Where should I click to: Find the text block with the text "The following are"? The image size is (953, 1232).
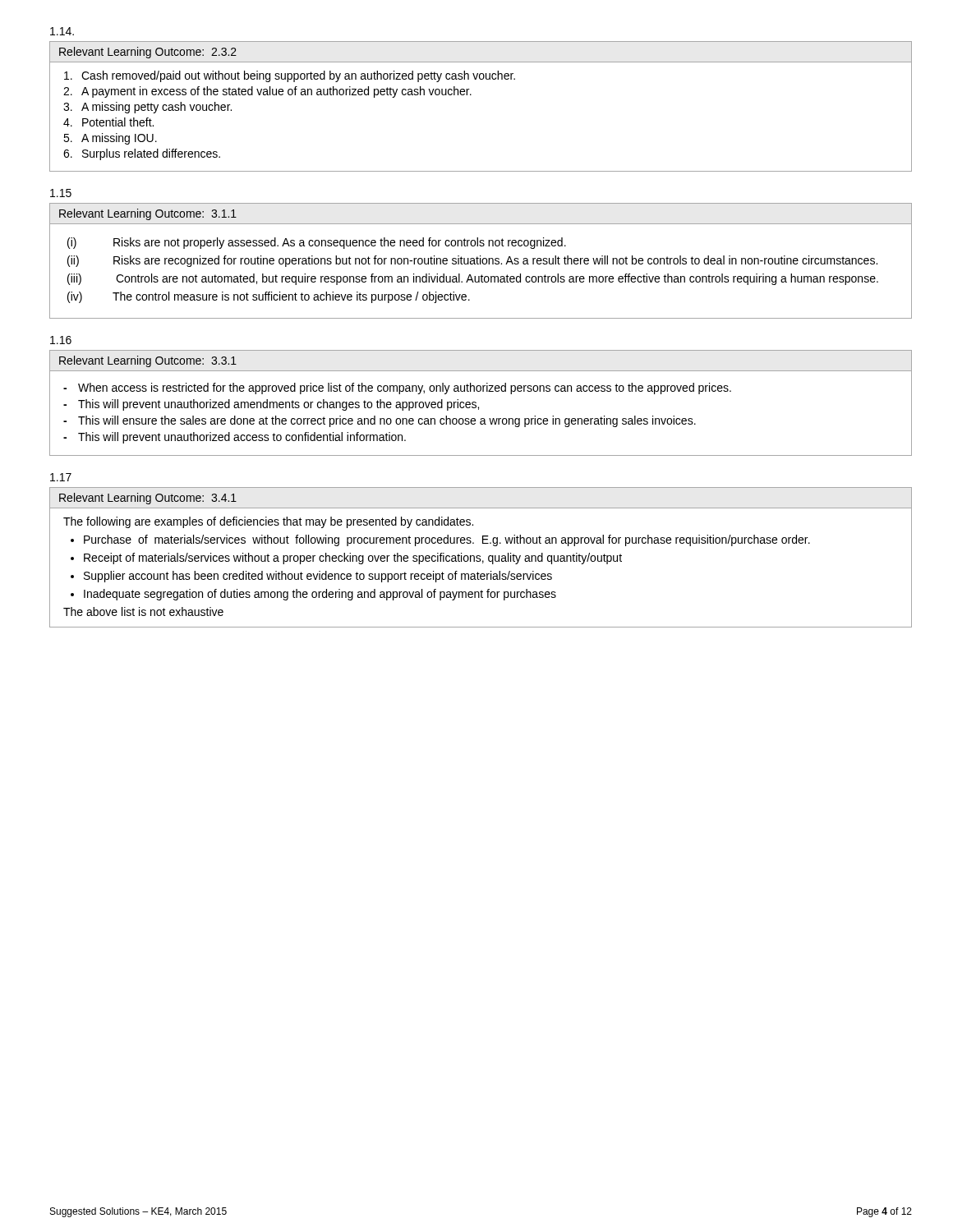269,522
